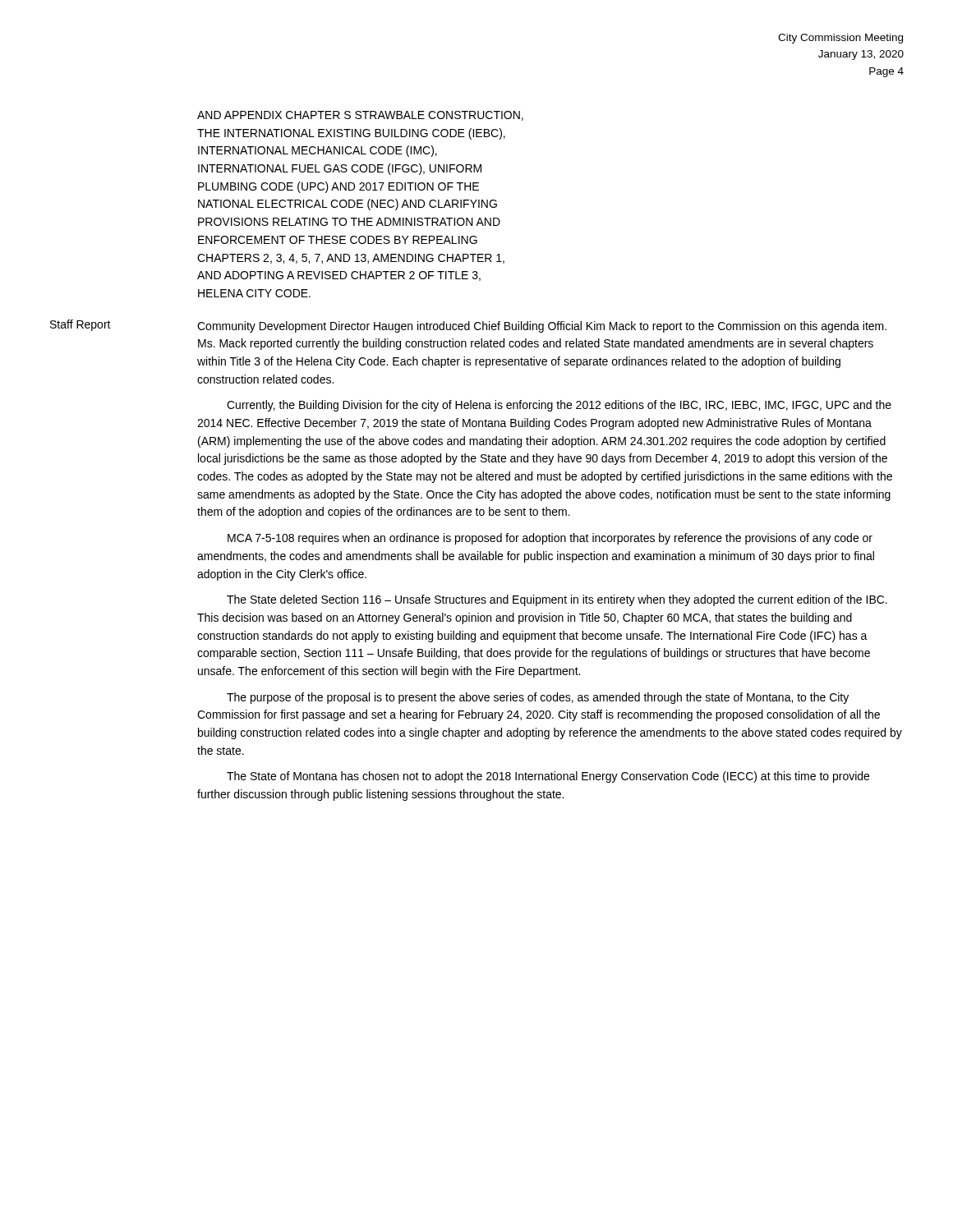
Task: Locate the text block that says "Community Development Director"
Action: pyautogui.click(x=550, y=561)
